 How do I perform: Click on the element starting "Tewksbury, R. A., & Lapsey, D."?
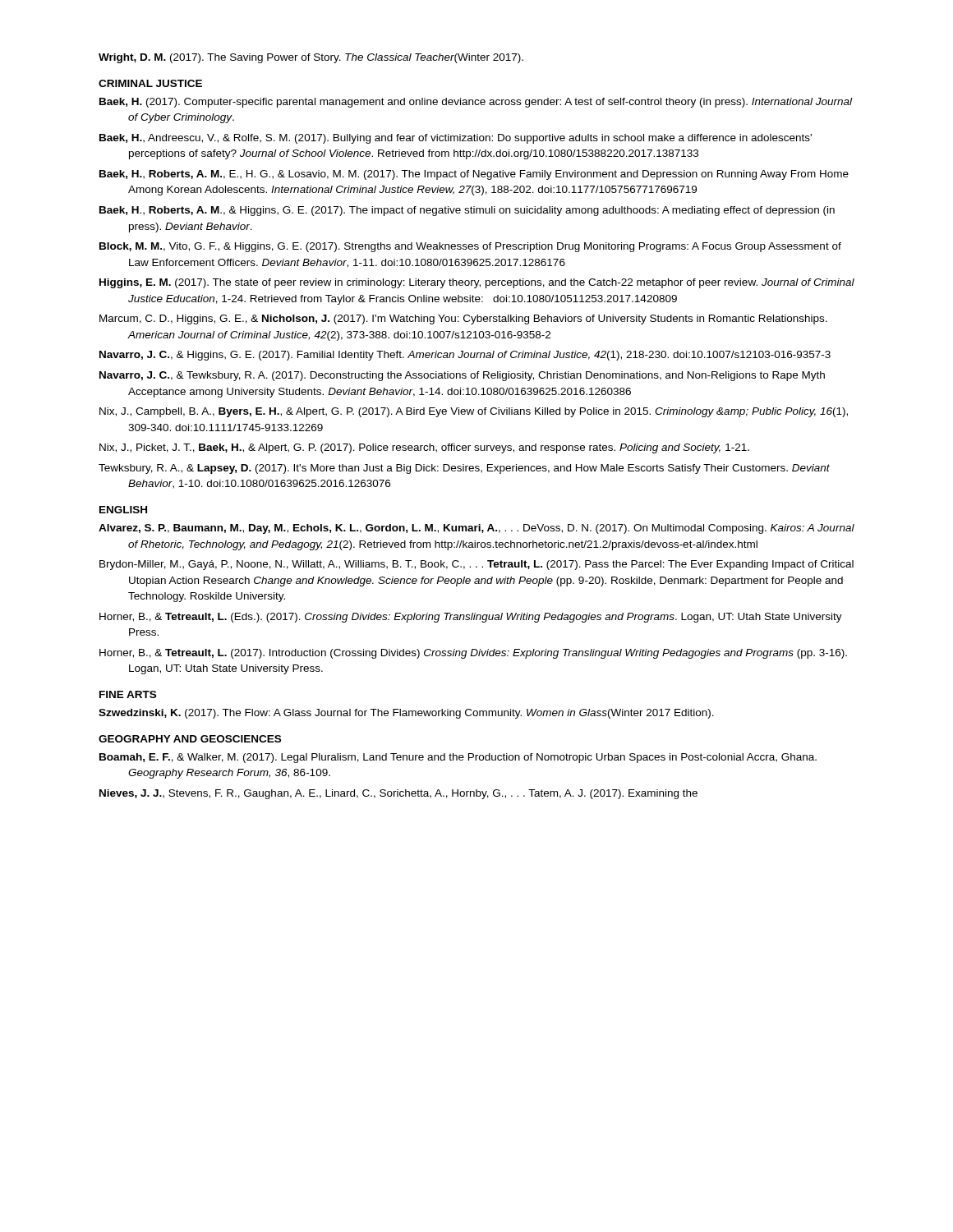point(464,476)
